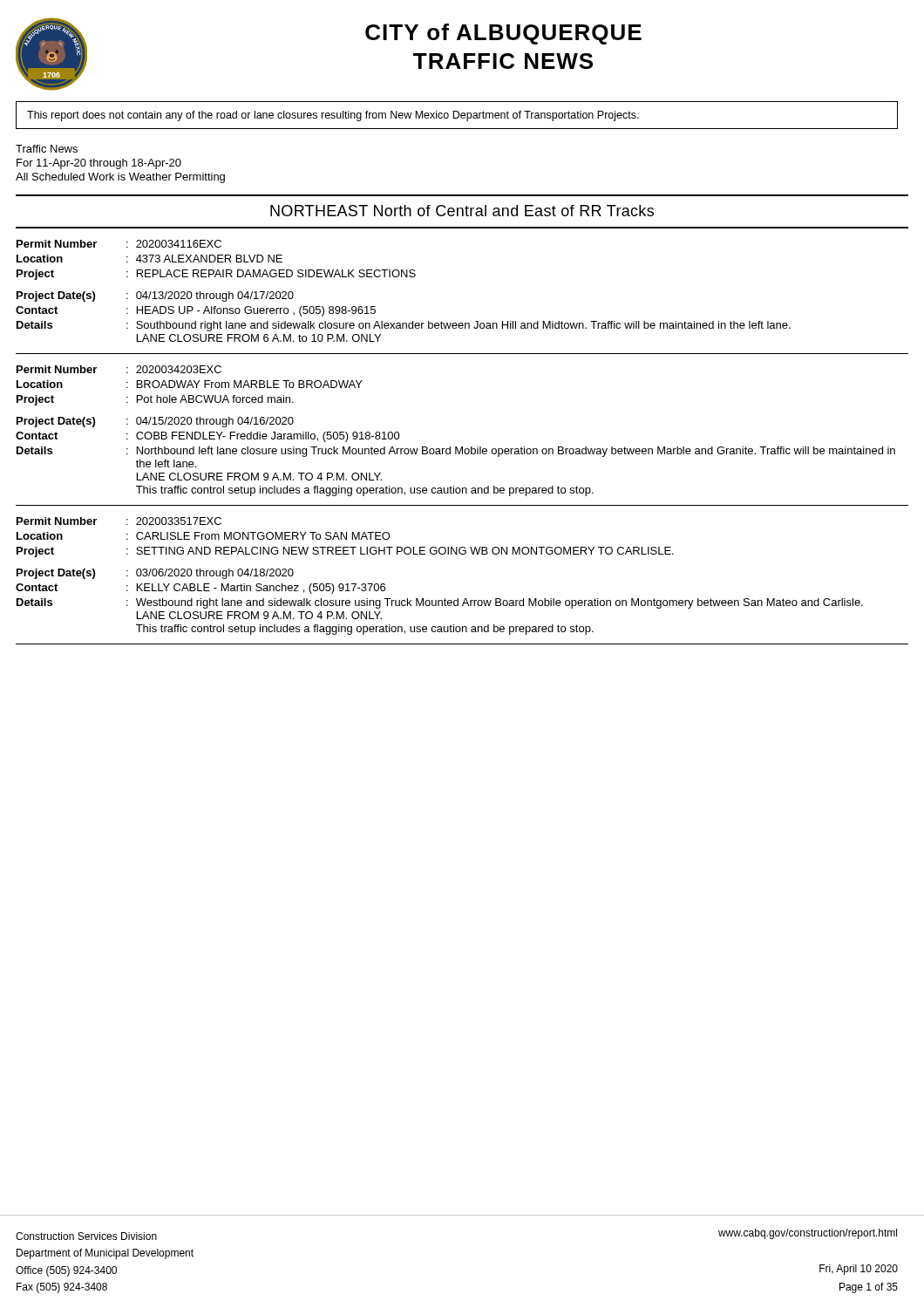Click on the logo
924x1308 pixels.
tap(55, 54)
